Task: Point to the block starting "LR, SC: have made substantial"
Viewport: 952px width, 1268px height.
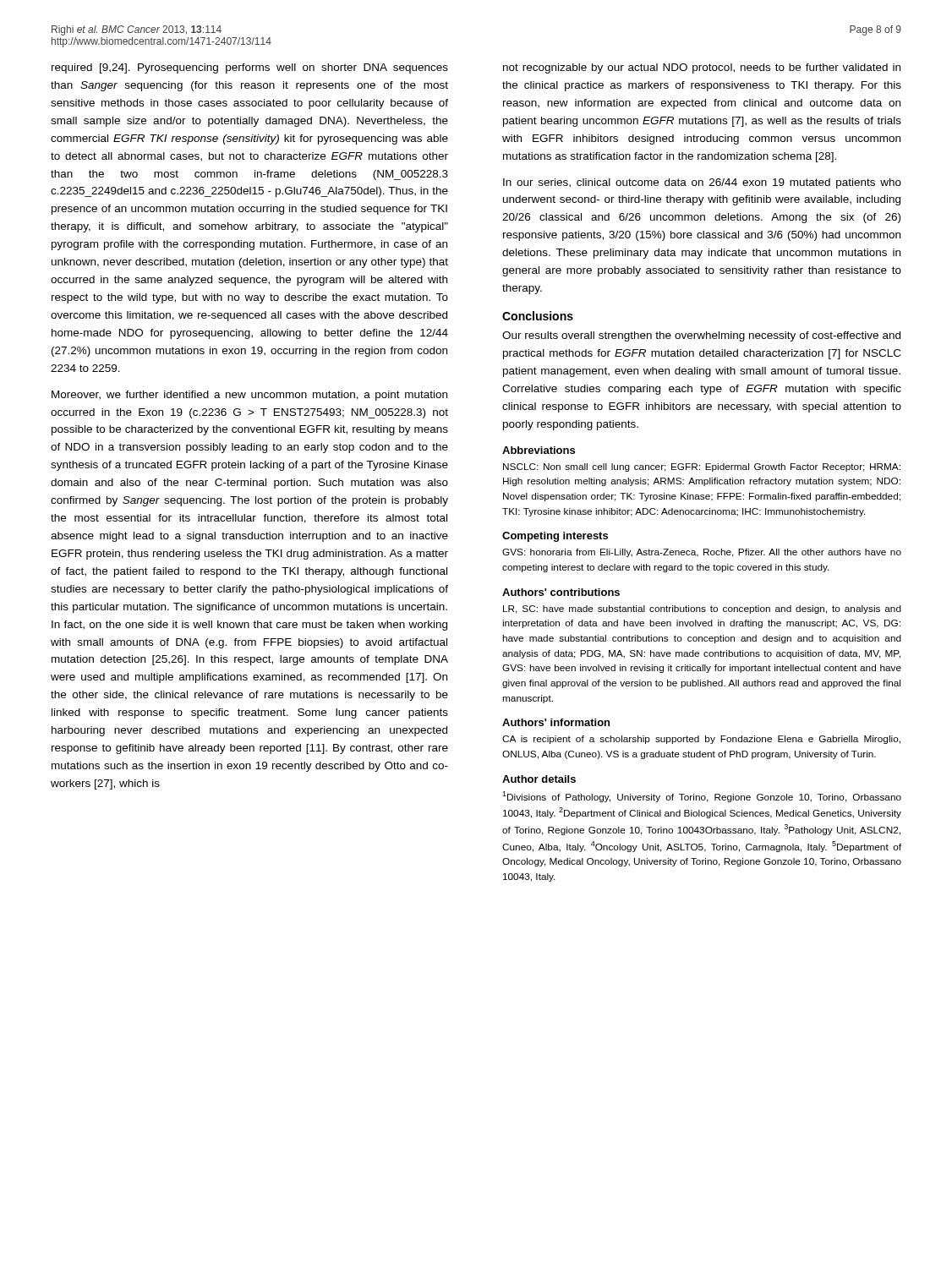Action: pyautogui.click(x=702, y=654)
